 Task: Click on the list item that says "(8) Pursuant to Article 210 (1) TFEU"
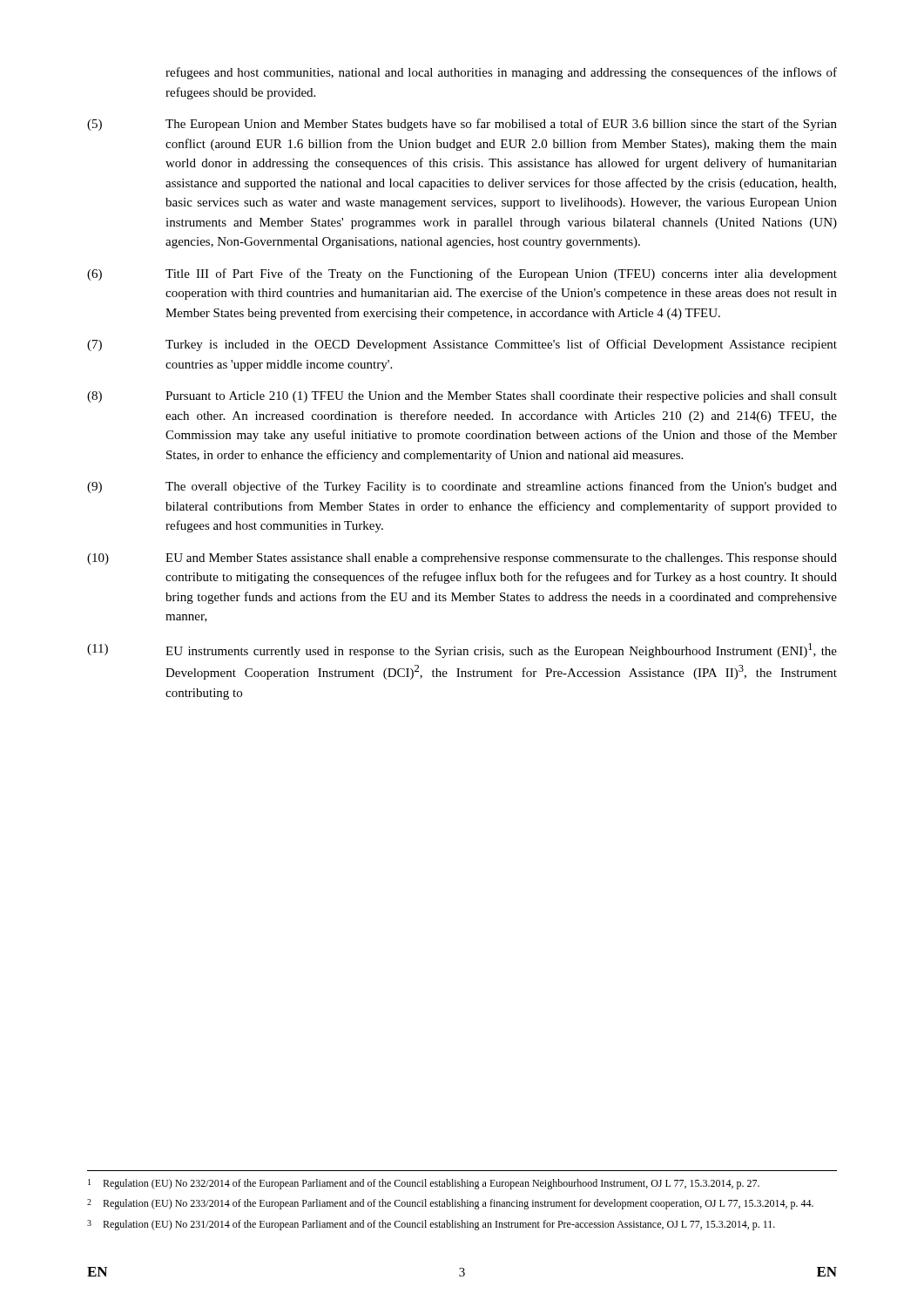tap(462, 425)
